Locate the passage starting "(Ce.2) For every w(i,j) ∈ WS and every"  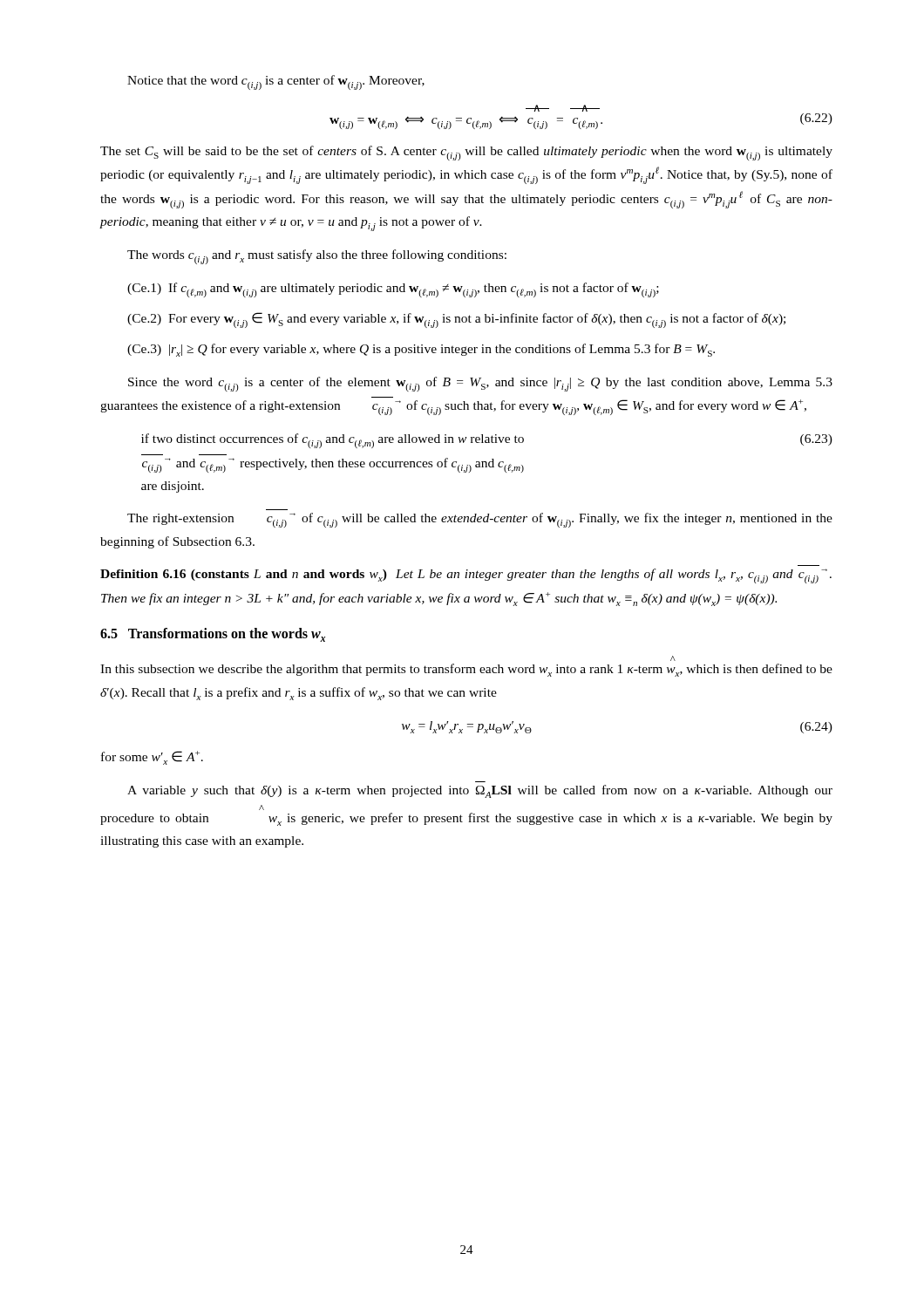480,319
